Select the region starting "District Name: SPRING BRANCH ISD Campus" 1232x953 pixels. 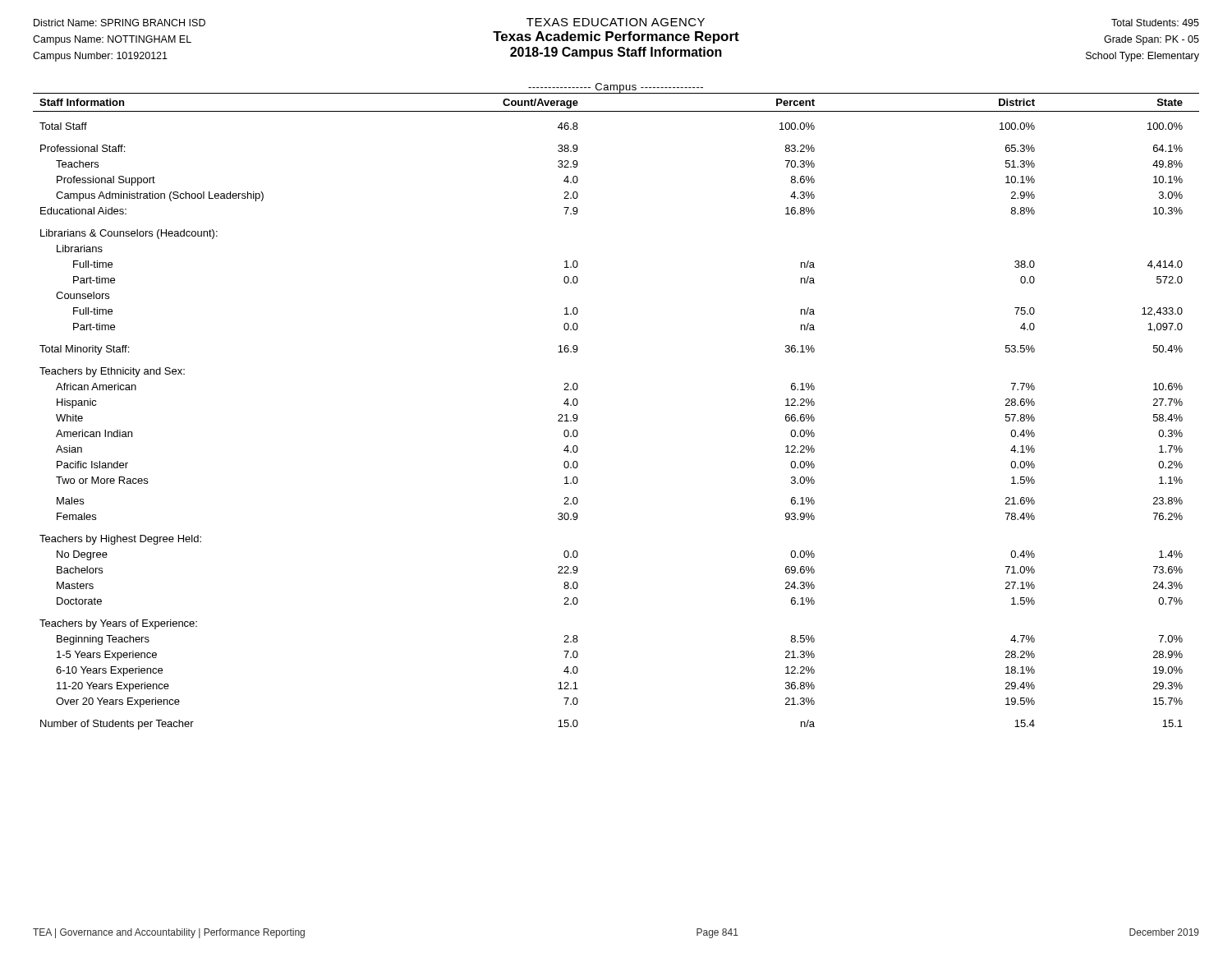pos(119,39)
